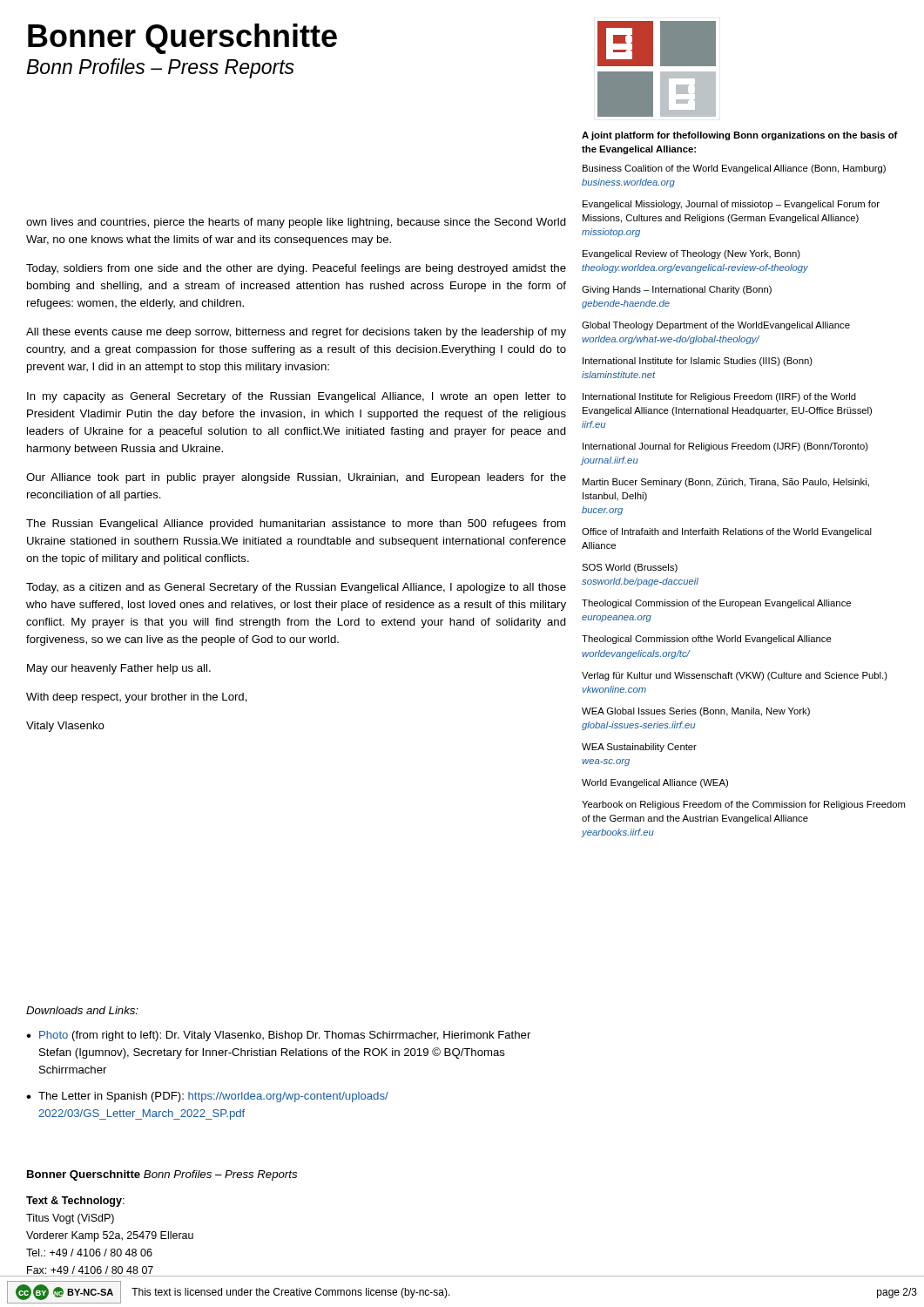Point to "Bonner Querschnitte"
The width and height of the screenshot is (924, 1307).
click(182, 36)
